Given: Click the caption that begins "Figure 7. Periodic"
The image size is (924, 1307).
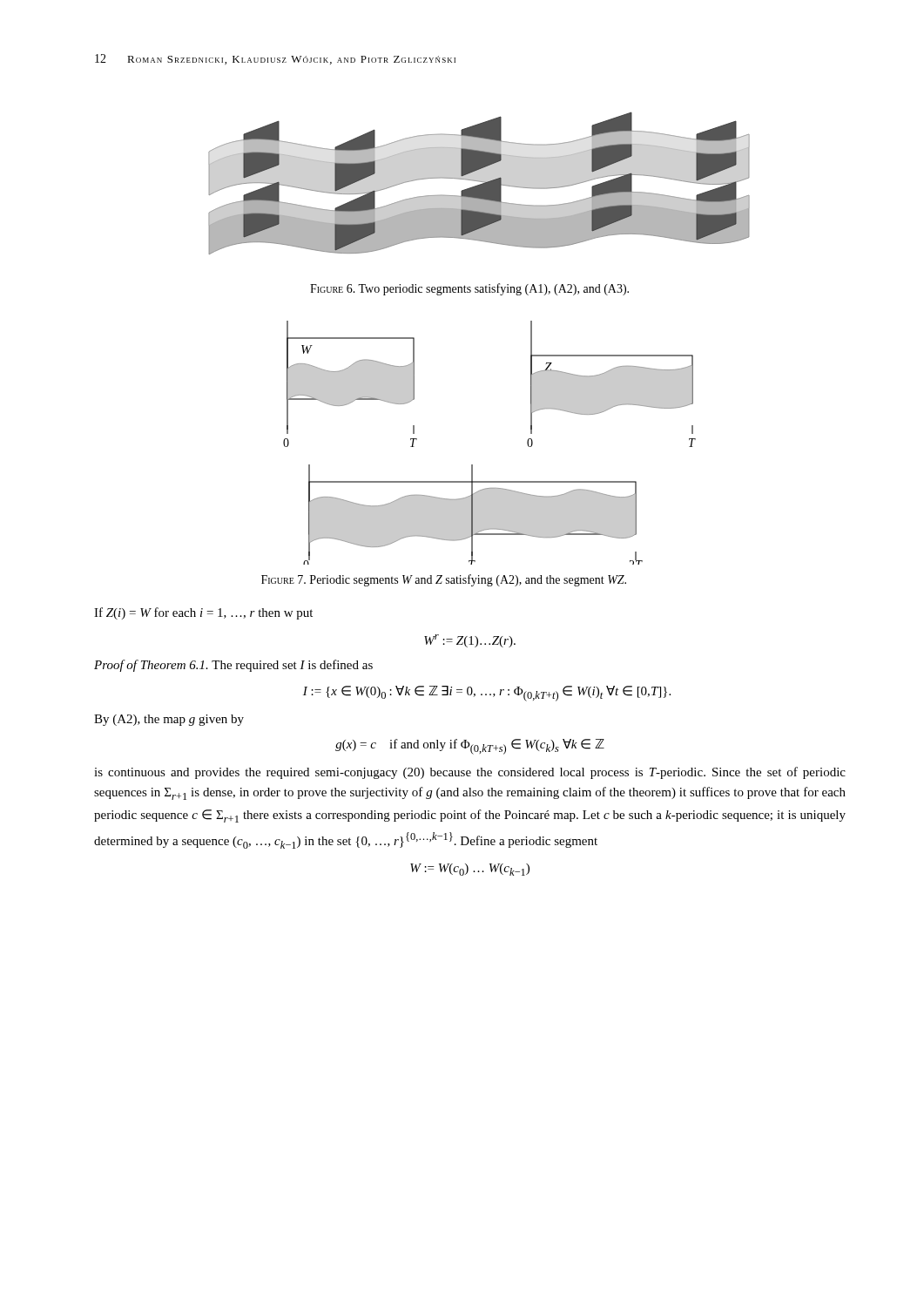Looking at the screenshot, I should pos(444,580).
